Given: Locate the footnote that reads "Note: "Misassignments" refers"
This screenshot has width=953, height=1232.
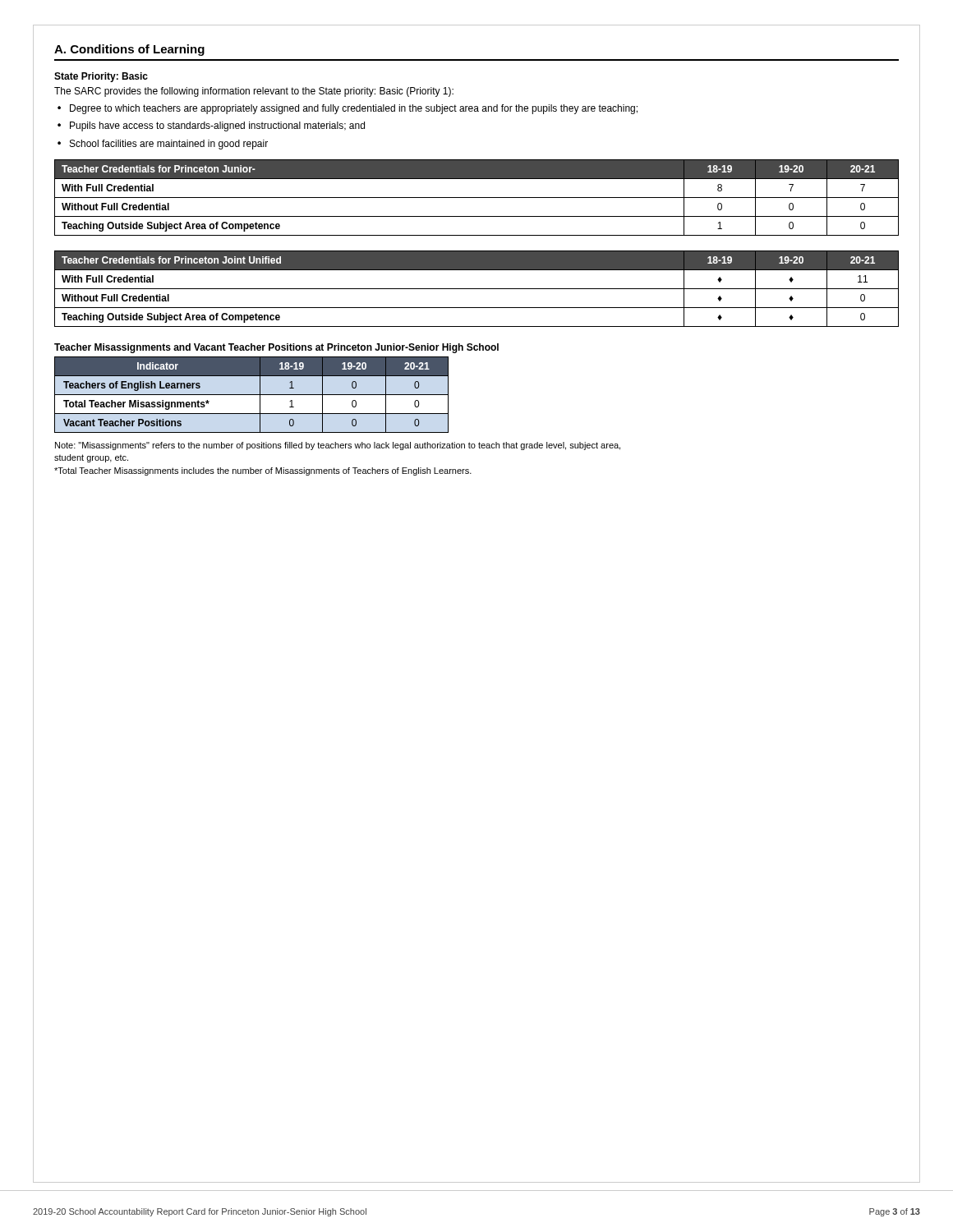Looking at the screenshot, I should point(338,458).
